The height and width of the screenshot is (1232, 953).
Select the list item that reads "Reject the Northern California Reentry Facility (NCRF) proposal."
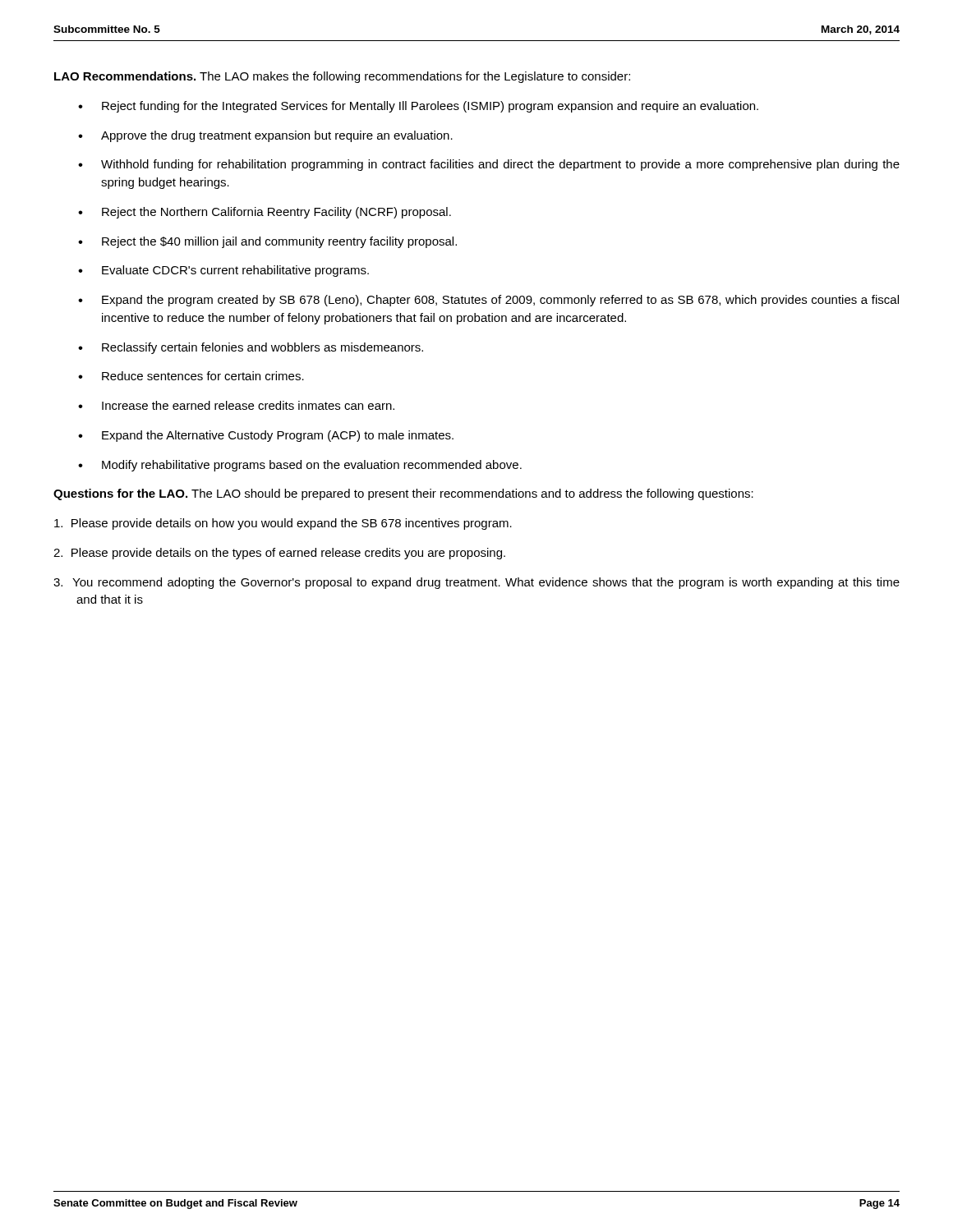click(276, 211)
